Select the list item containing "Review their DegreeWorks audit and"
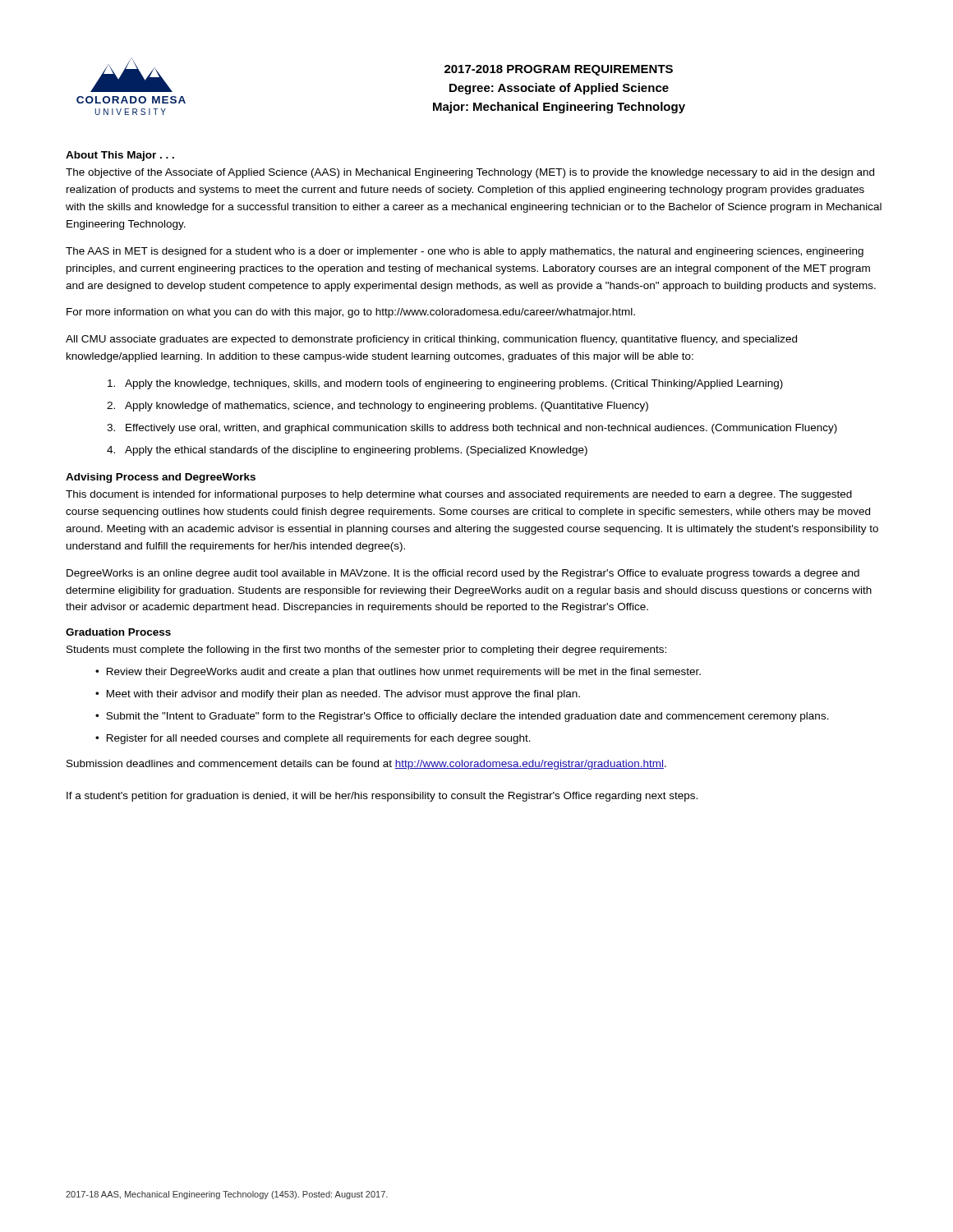 (x=404, y=672)
